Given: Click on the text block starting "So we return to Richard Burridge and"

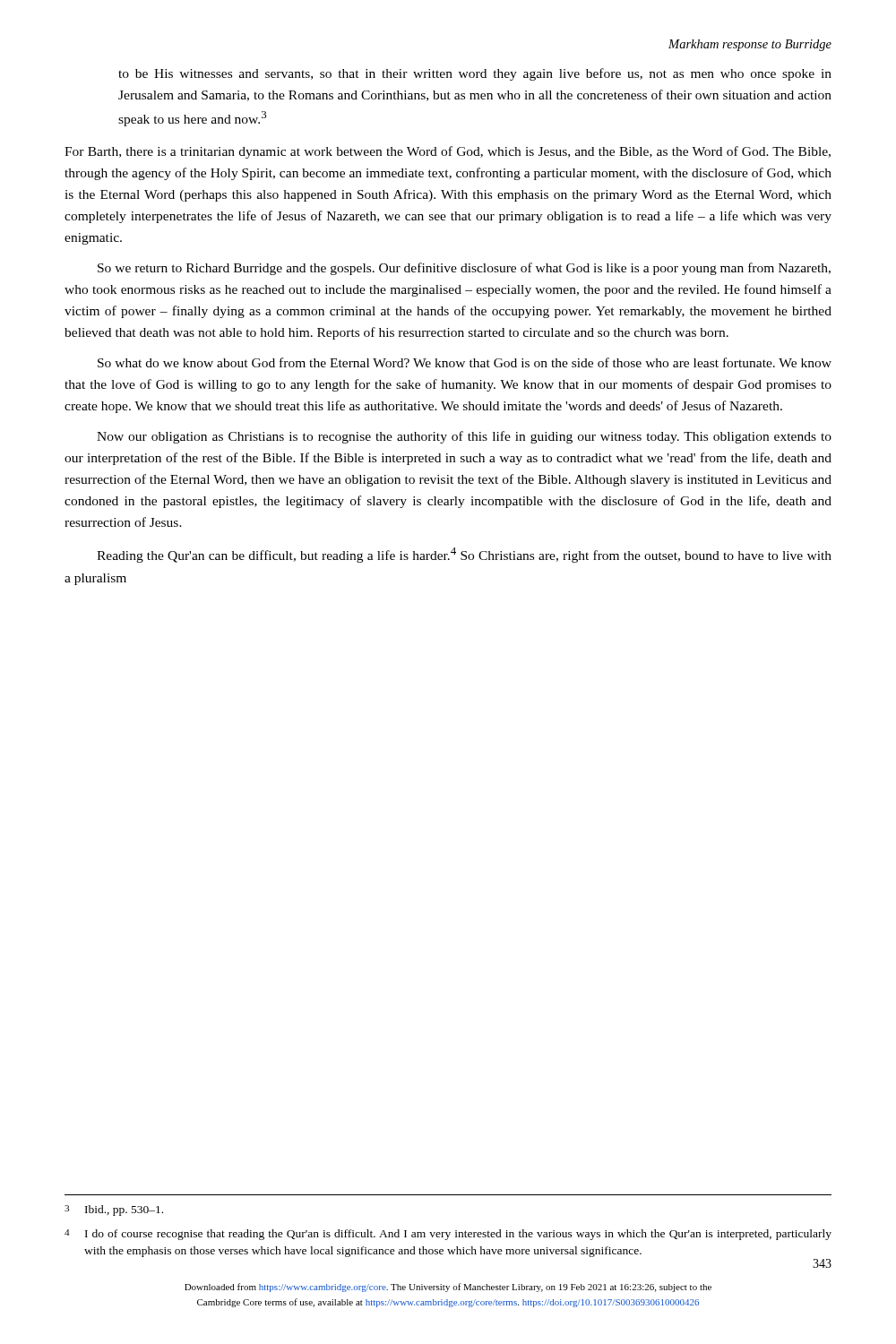Looking at the screenshot, I should [x=448, y=300].
